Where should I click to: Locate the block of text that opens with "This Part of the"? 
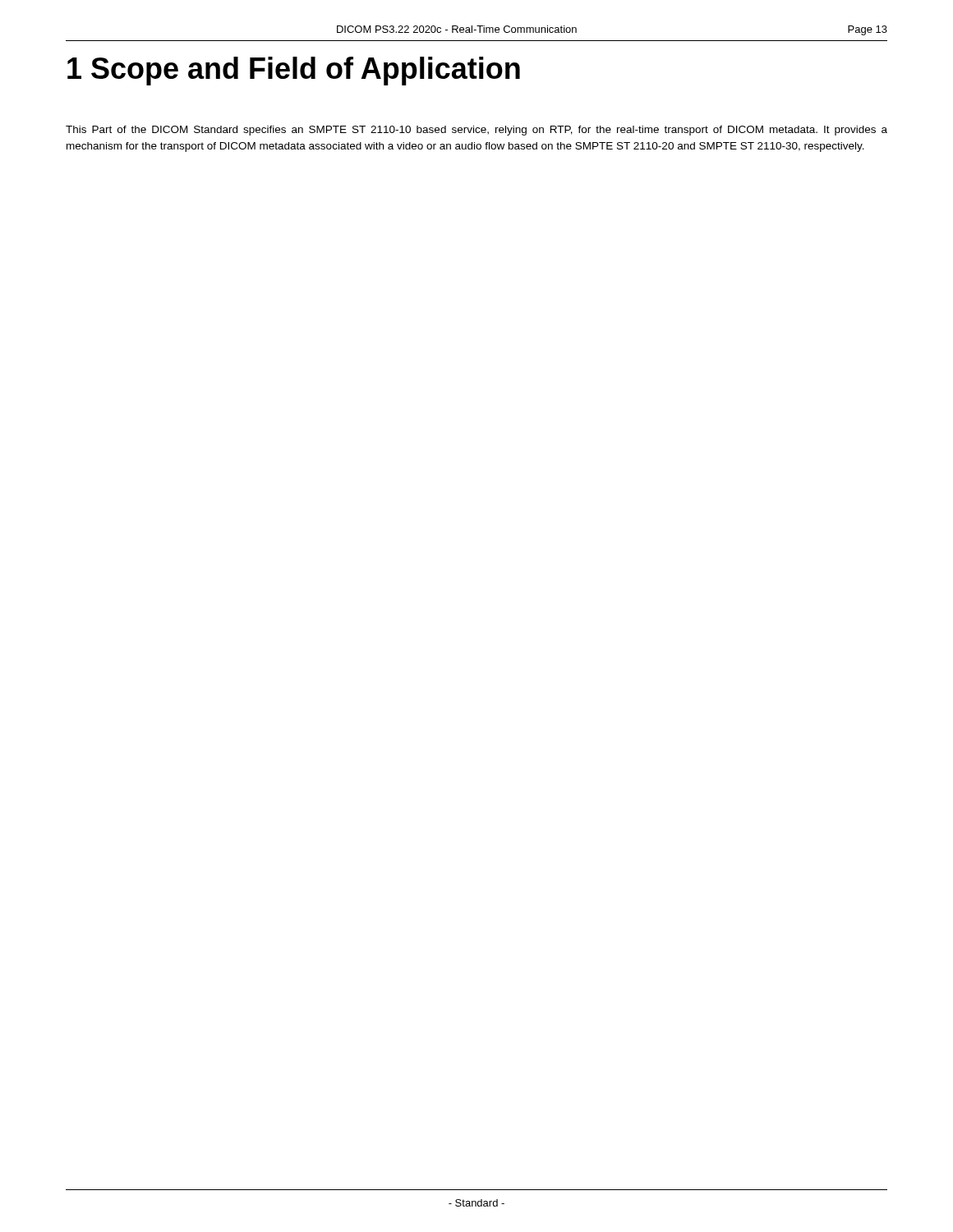[476, 138]
